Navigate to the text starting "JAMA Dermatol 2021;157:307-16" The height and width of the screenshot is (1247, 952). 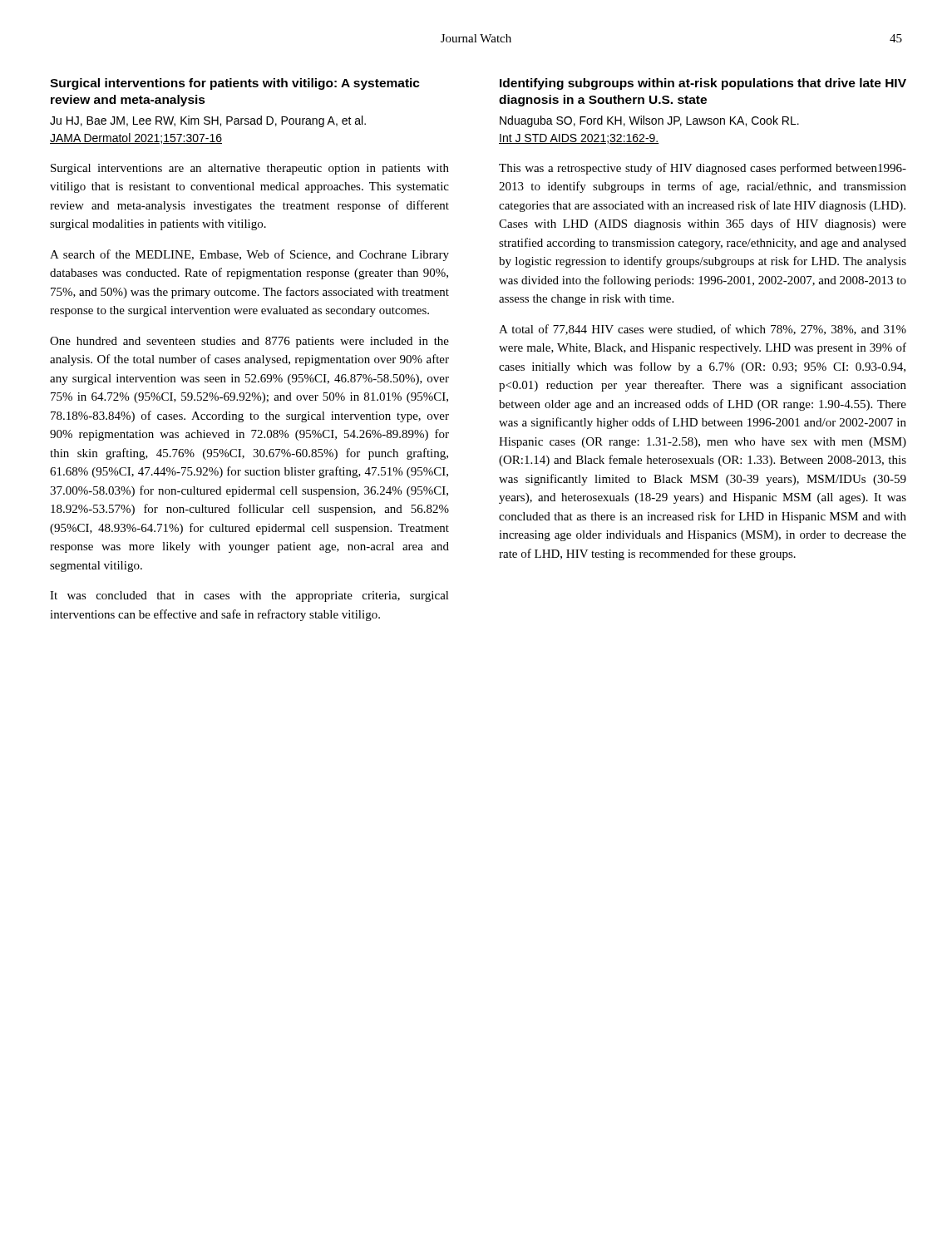[136, 138]
